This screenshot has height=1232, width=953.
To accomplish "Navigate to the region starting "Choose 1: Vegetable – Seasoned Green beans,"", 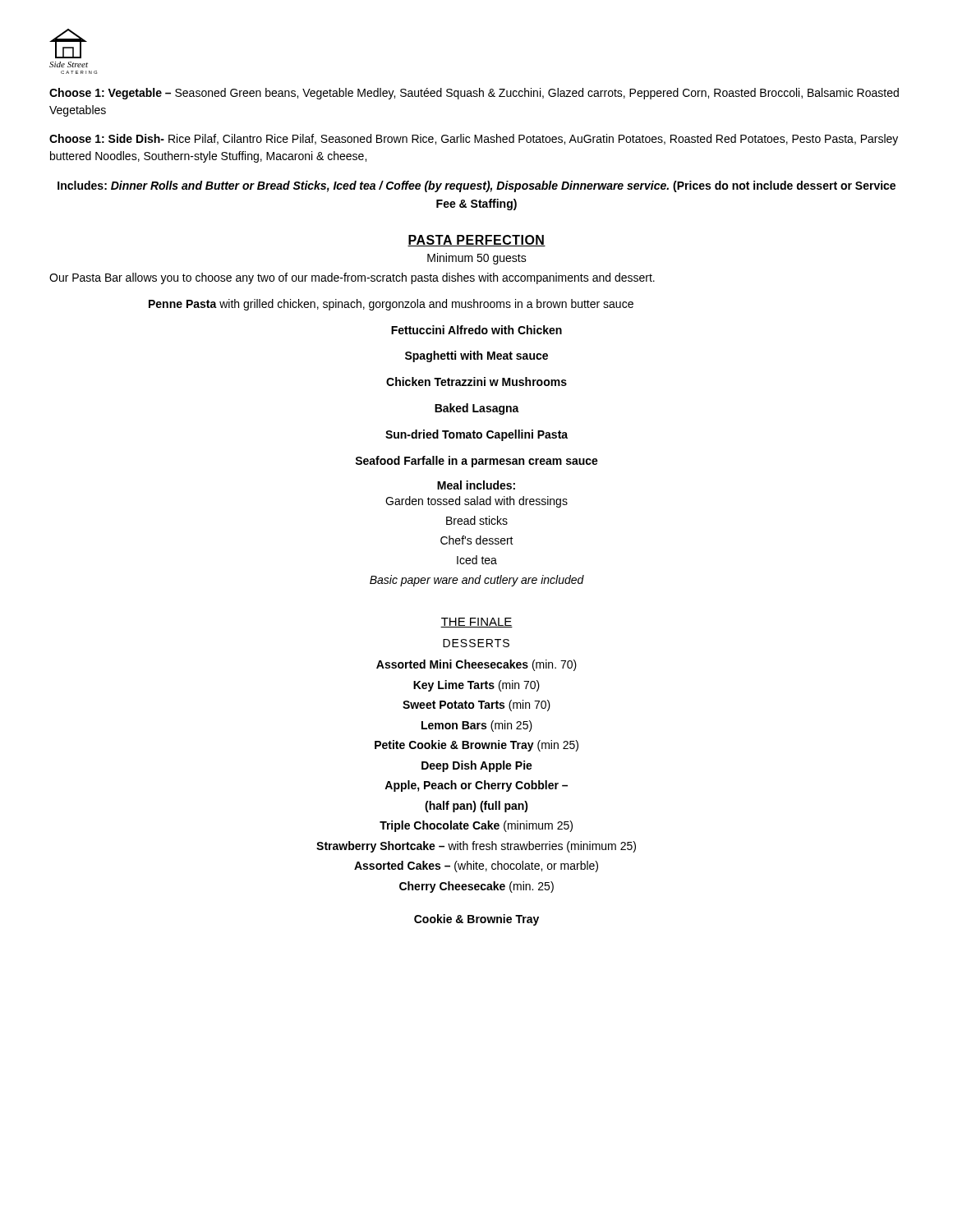I will (x=474, y=101).
